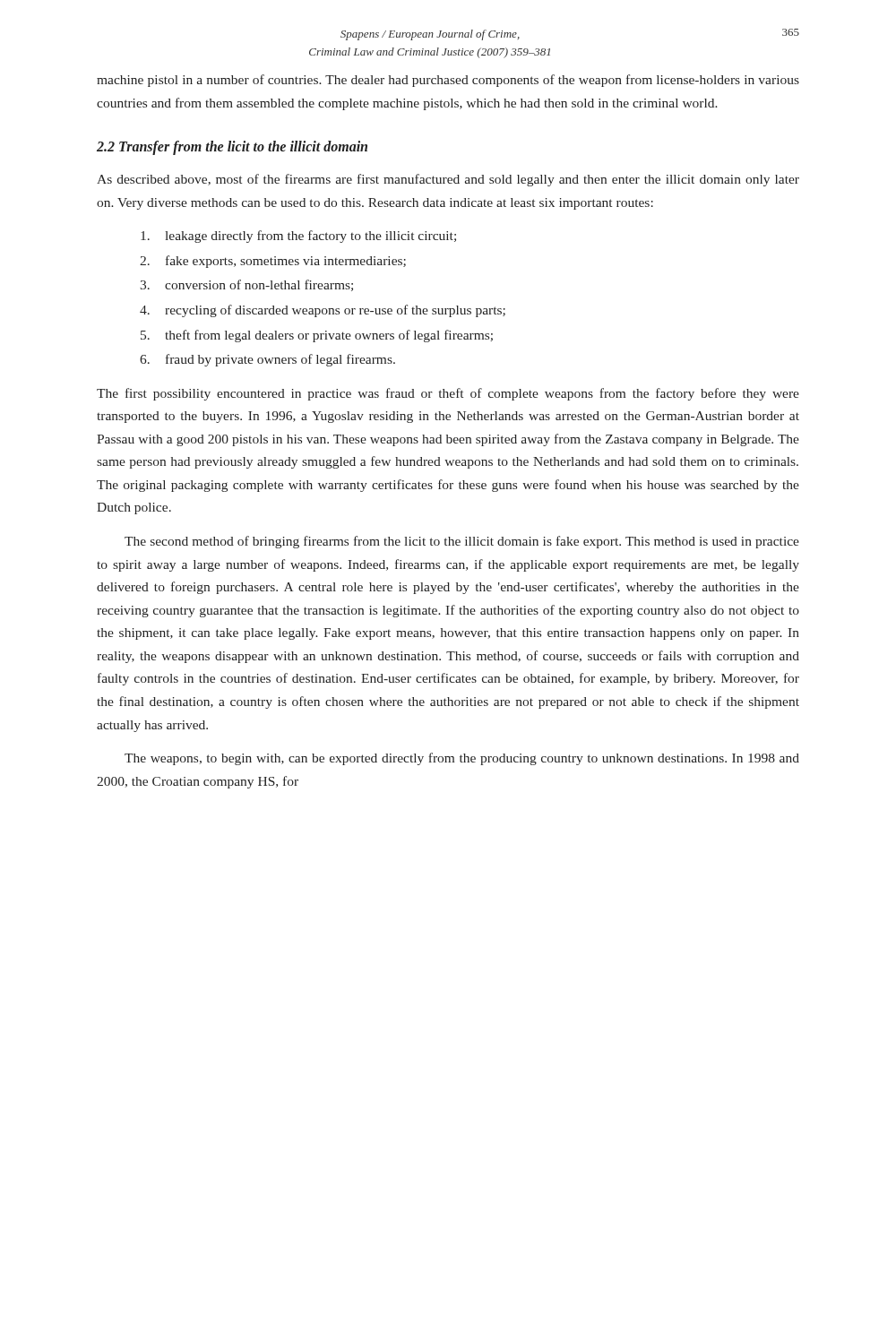Find the section header
Screen dimensions: 1344x896
click(x=233, y=147)
